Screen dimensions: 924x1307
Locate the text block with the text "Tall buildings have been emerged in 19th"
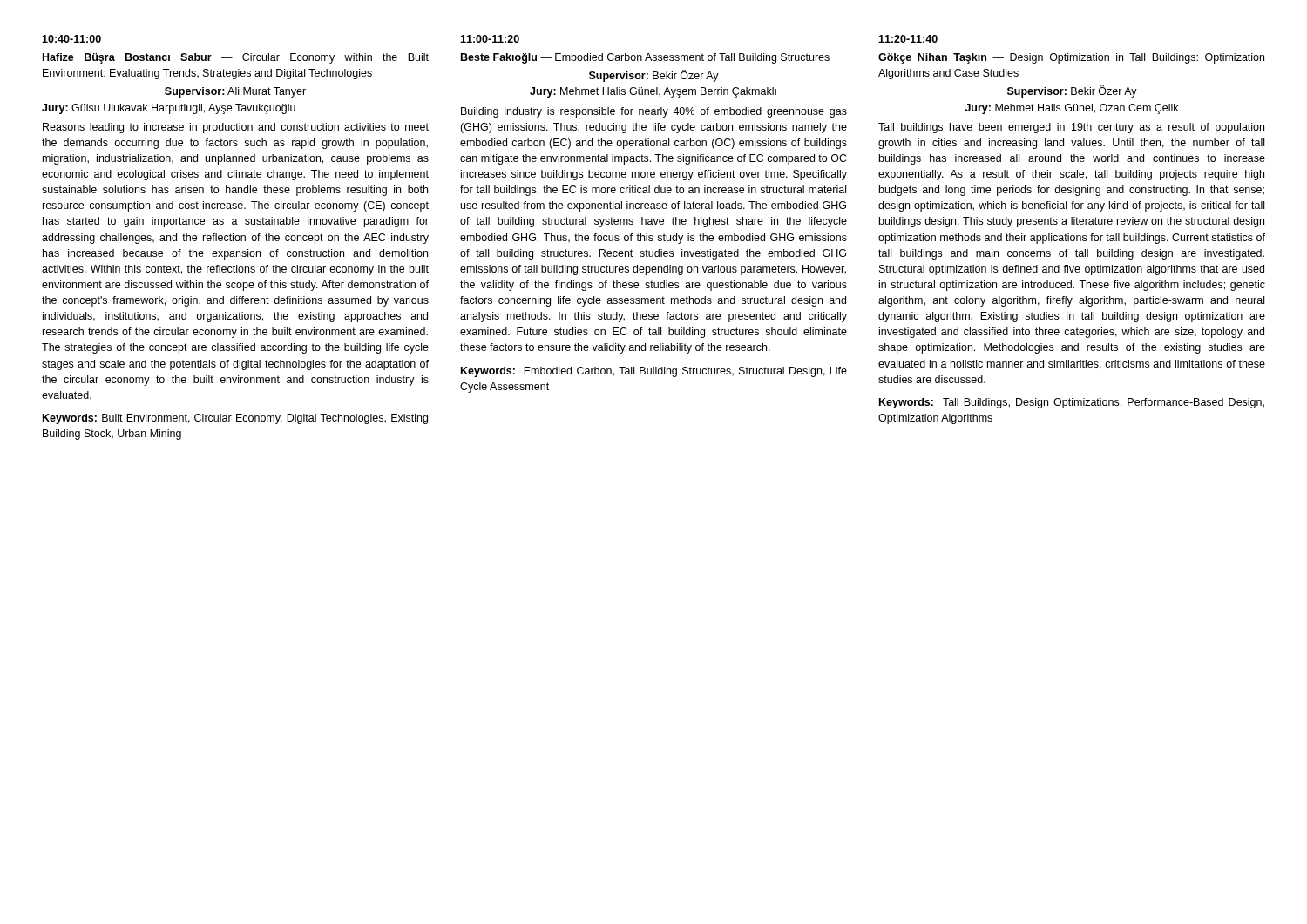(1072, 253)
